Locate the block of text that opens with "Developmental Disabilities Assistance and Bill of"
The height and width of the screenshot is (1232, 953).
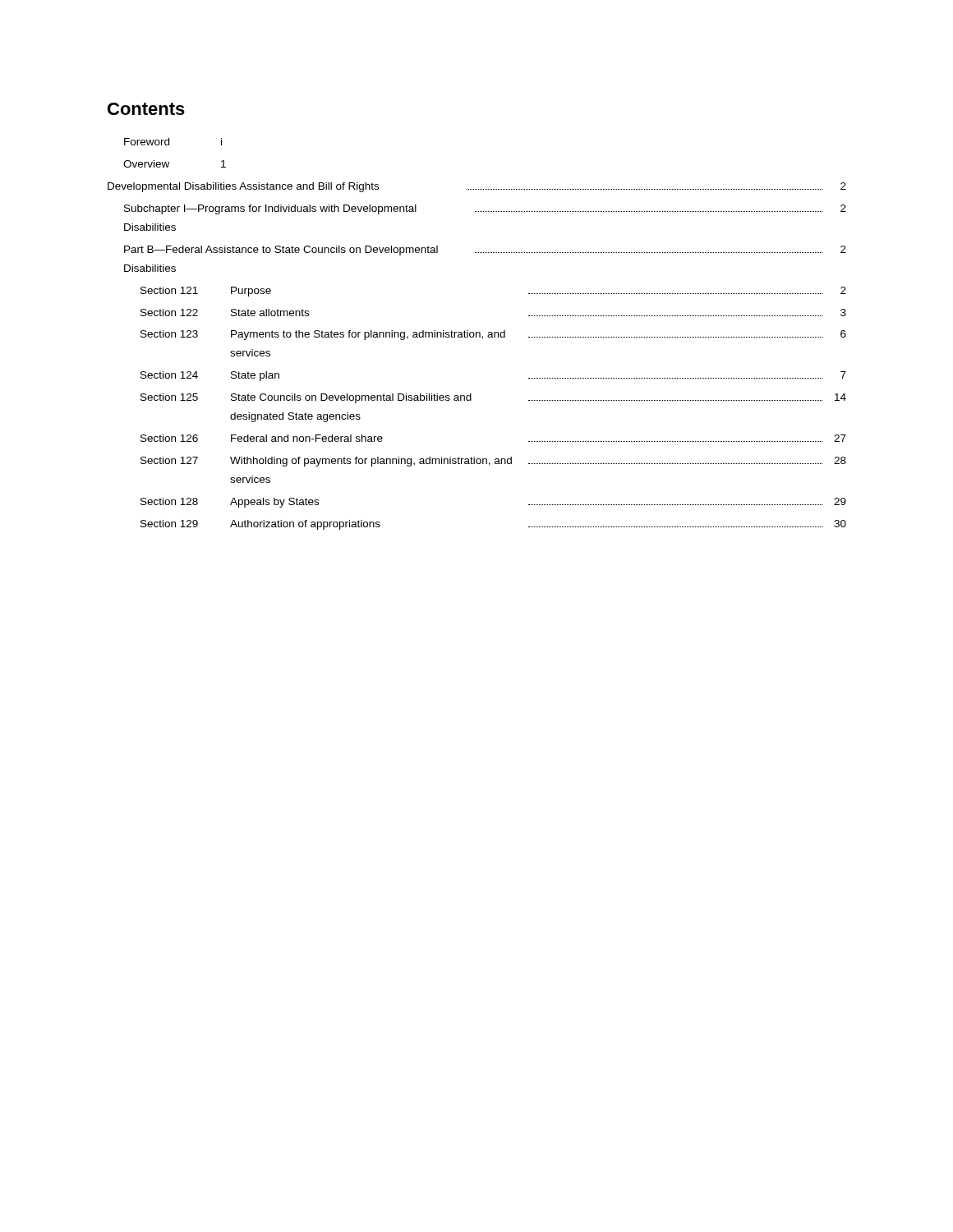point(476,187)
